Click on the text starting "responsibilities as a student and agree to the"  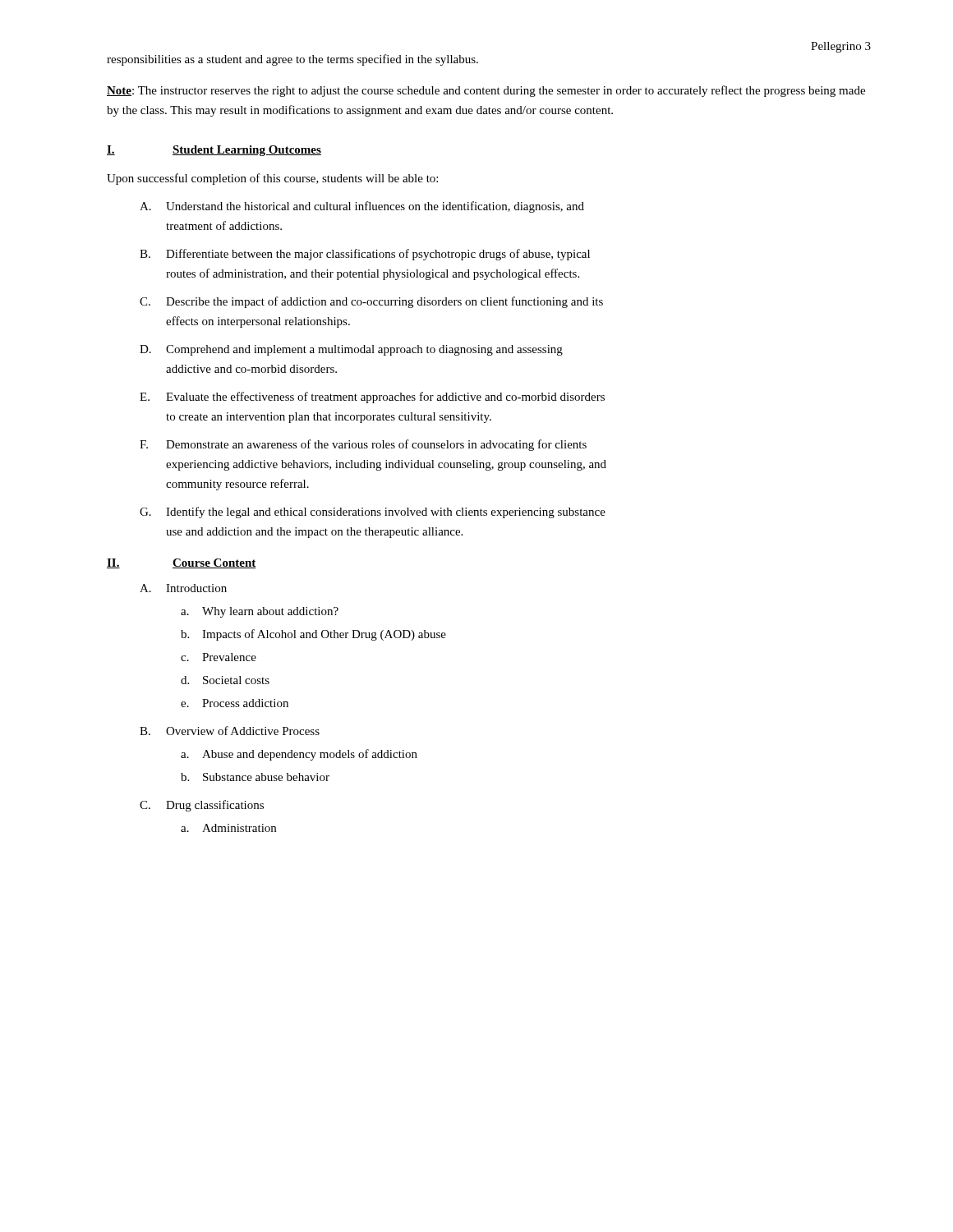293,59
